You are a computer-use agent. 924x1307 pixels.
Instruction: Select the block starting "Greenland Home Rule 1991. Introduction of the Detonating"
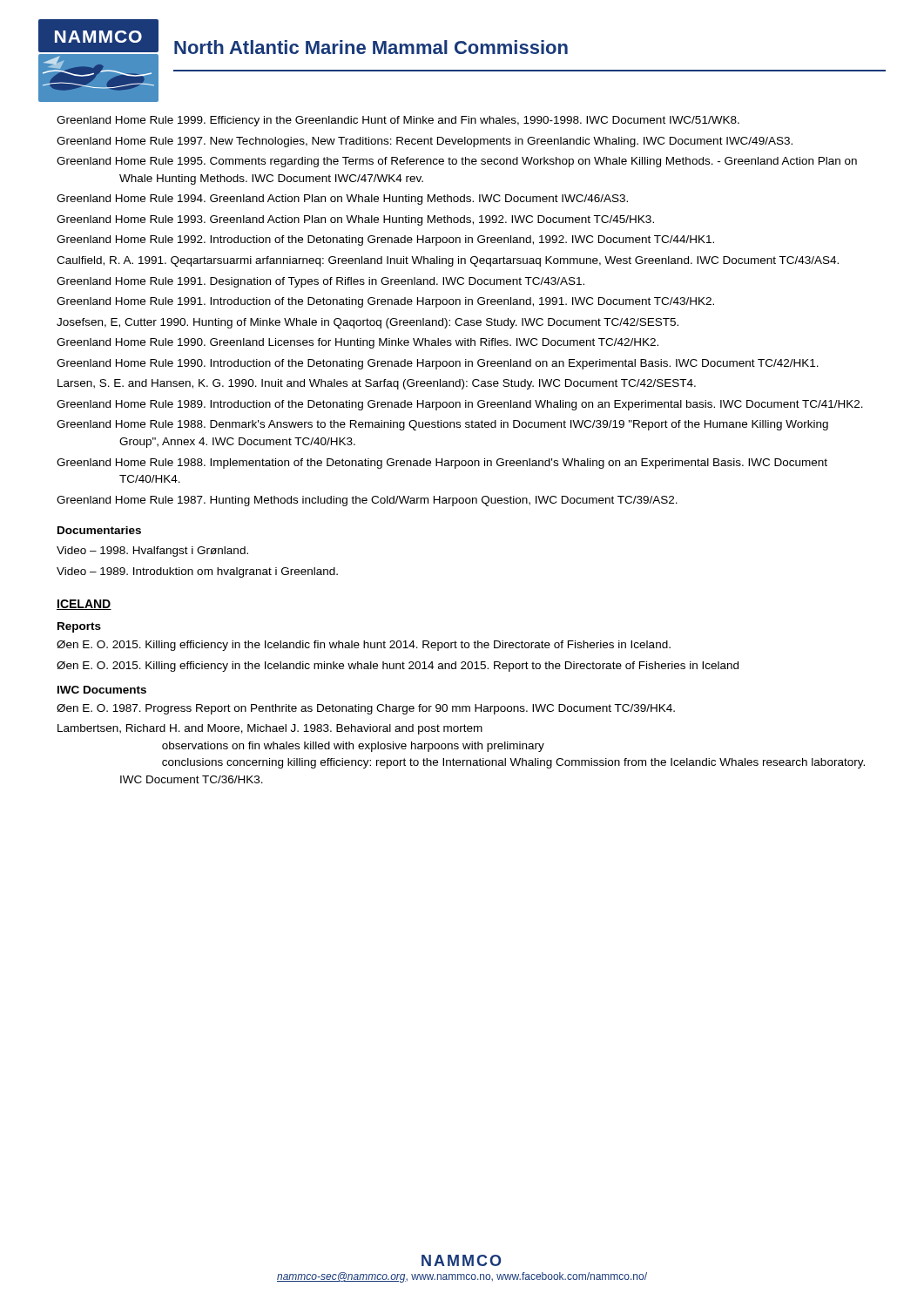pyautogui.click(x=462, y=301)
